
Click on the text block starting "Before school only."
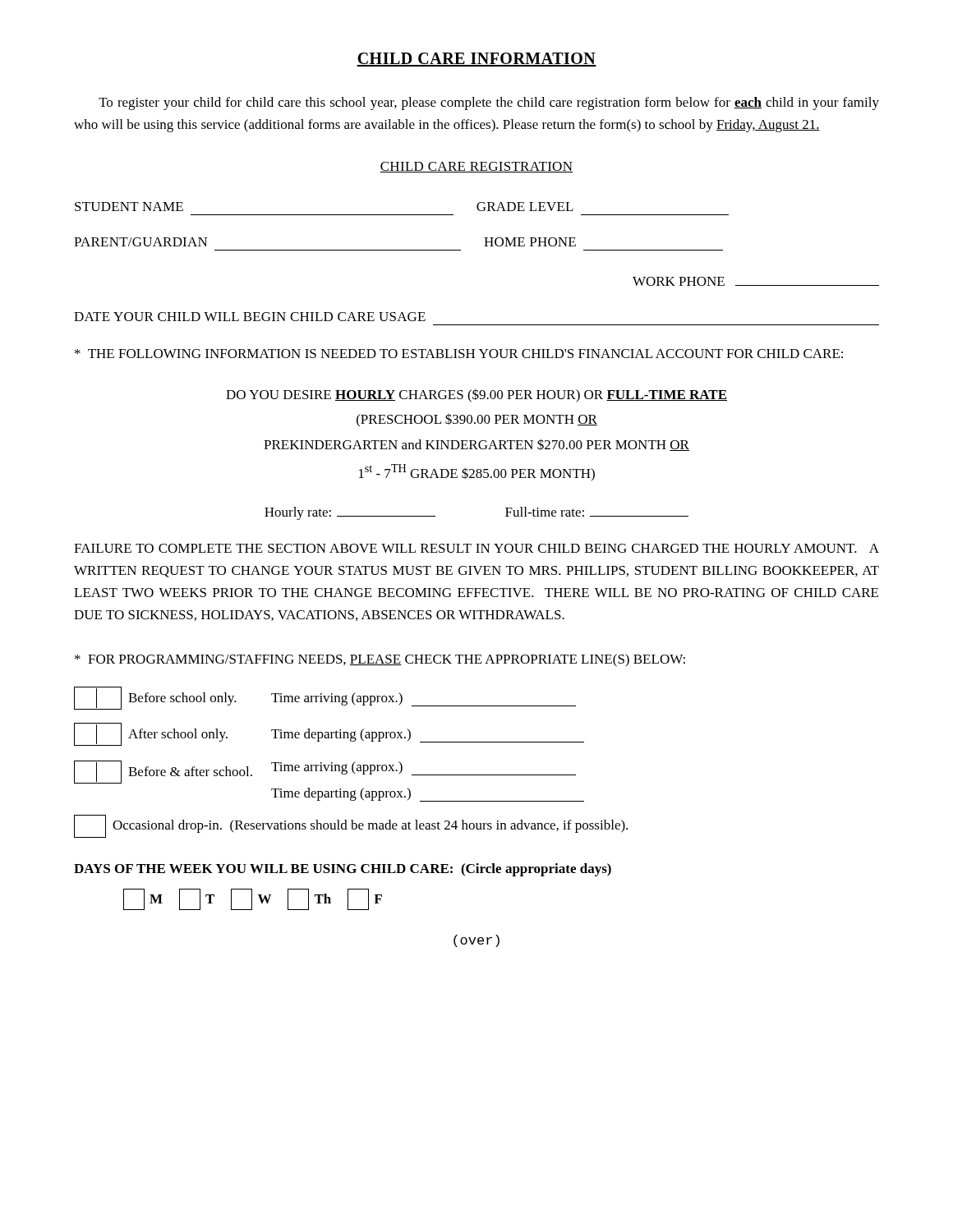click(x=476, y=698)
